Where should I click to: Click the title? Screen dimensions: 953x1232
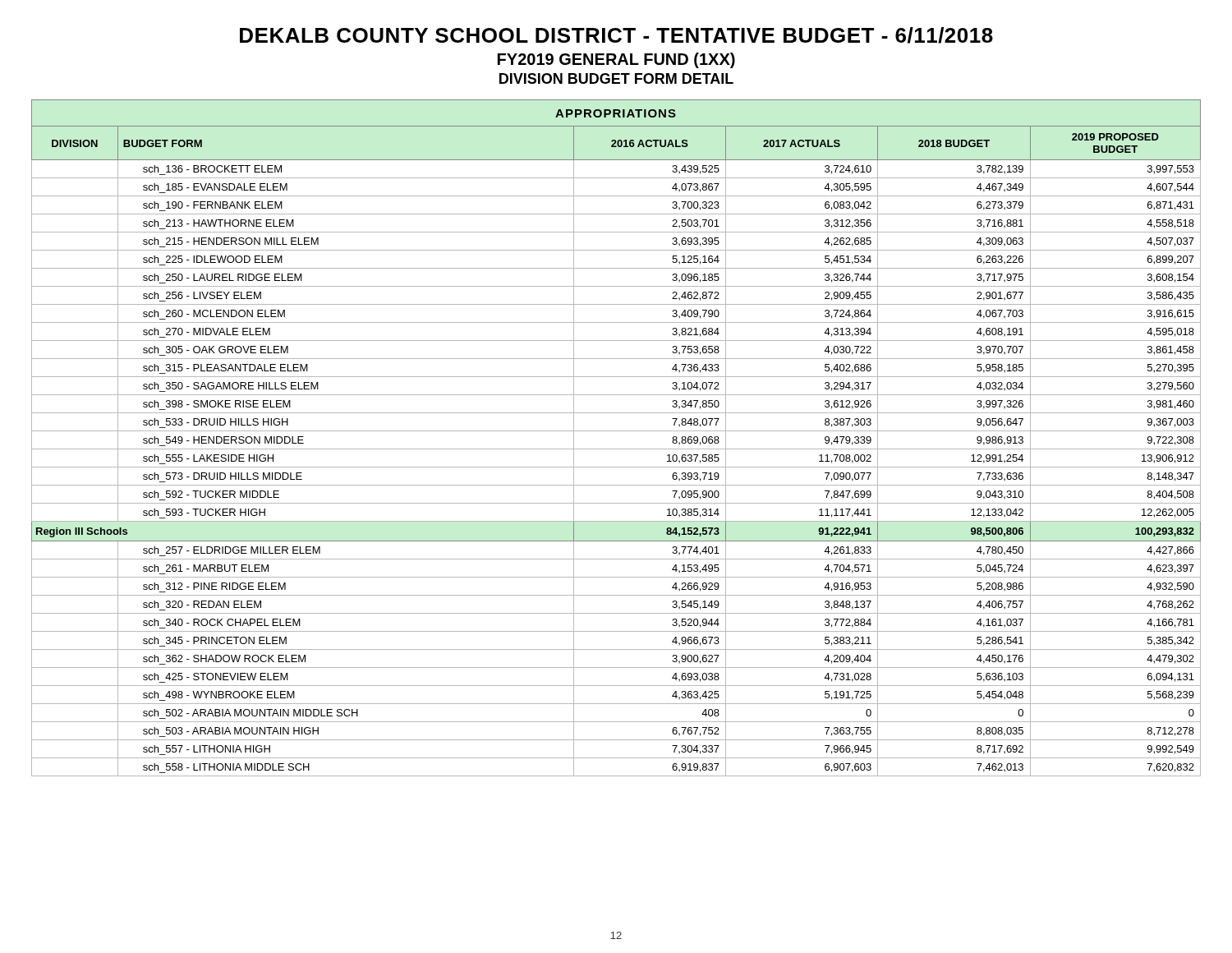tap(616, 55)
